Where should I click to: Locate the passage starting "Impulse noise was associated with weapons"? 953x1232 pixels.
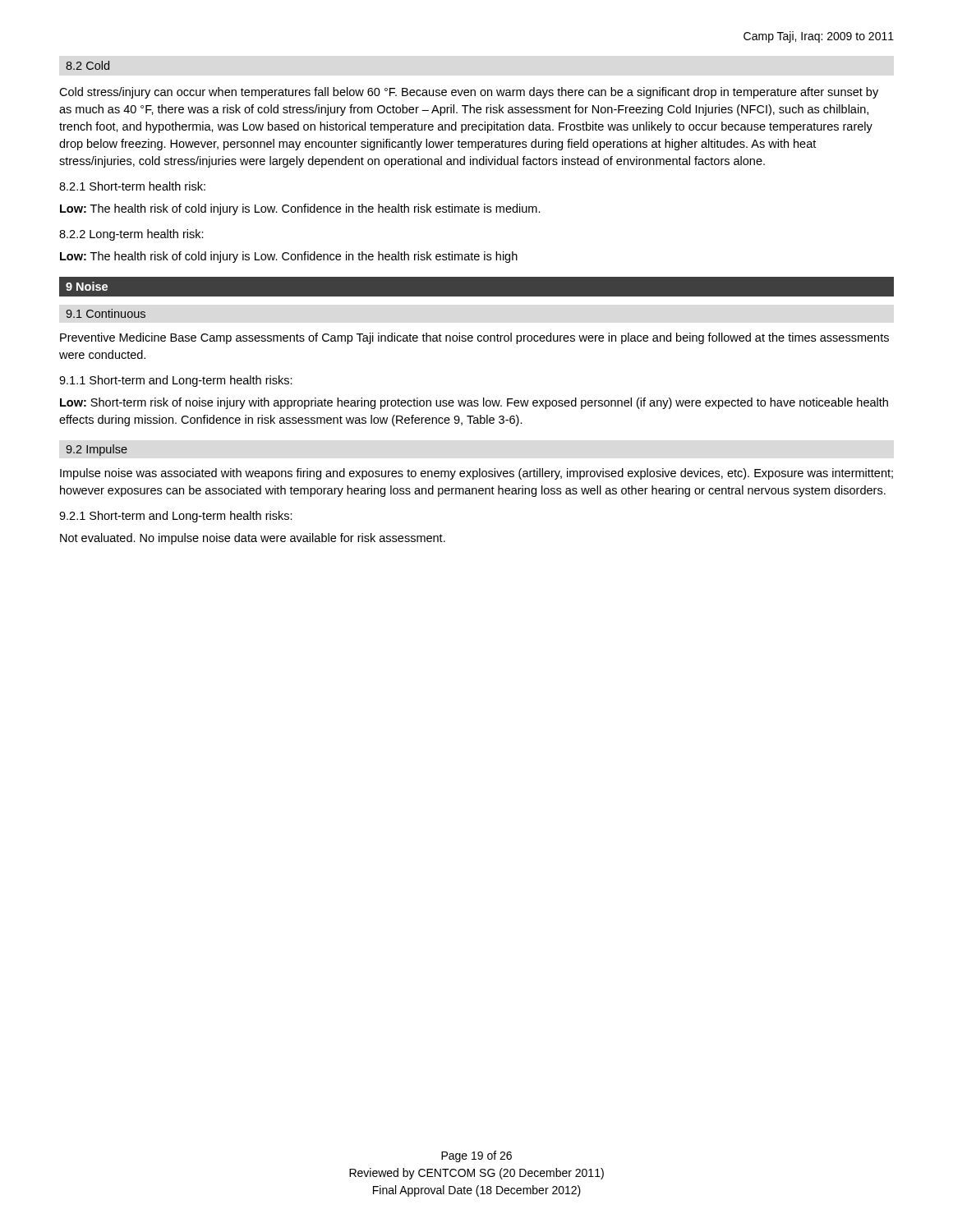[476, 482]
